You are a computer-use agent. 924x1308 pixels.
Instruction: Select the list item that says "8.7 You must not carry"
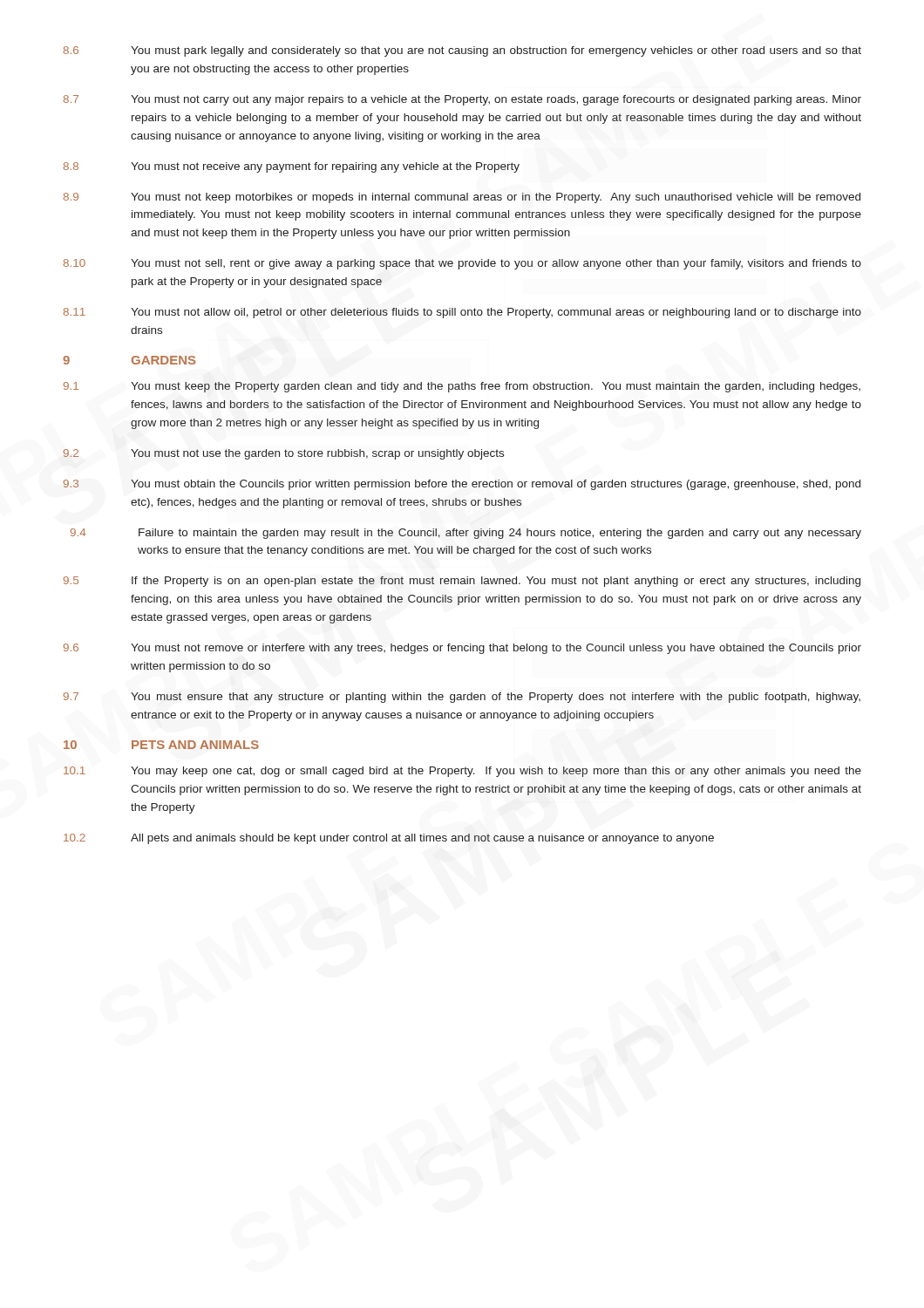coord(462,118)
